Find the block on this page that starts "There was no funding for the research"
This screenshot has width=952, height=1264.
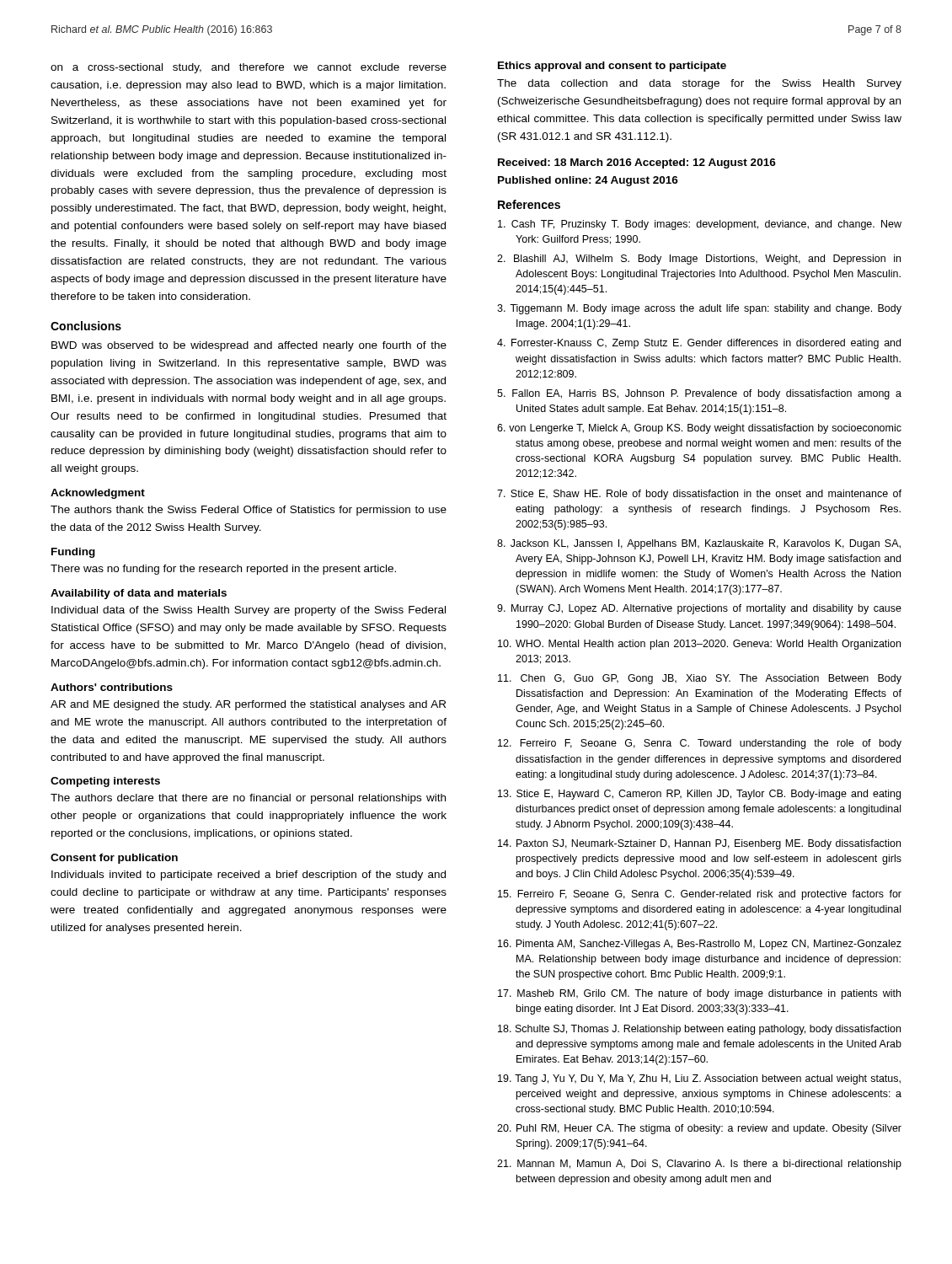click(249, 569)
